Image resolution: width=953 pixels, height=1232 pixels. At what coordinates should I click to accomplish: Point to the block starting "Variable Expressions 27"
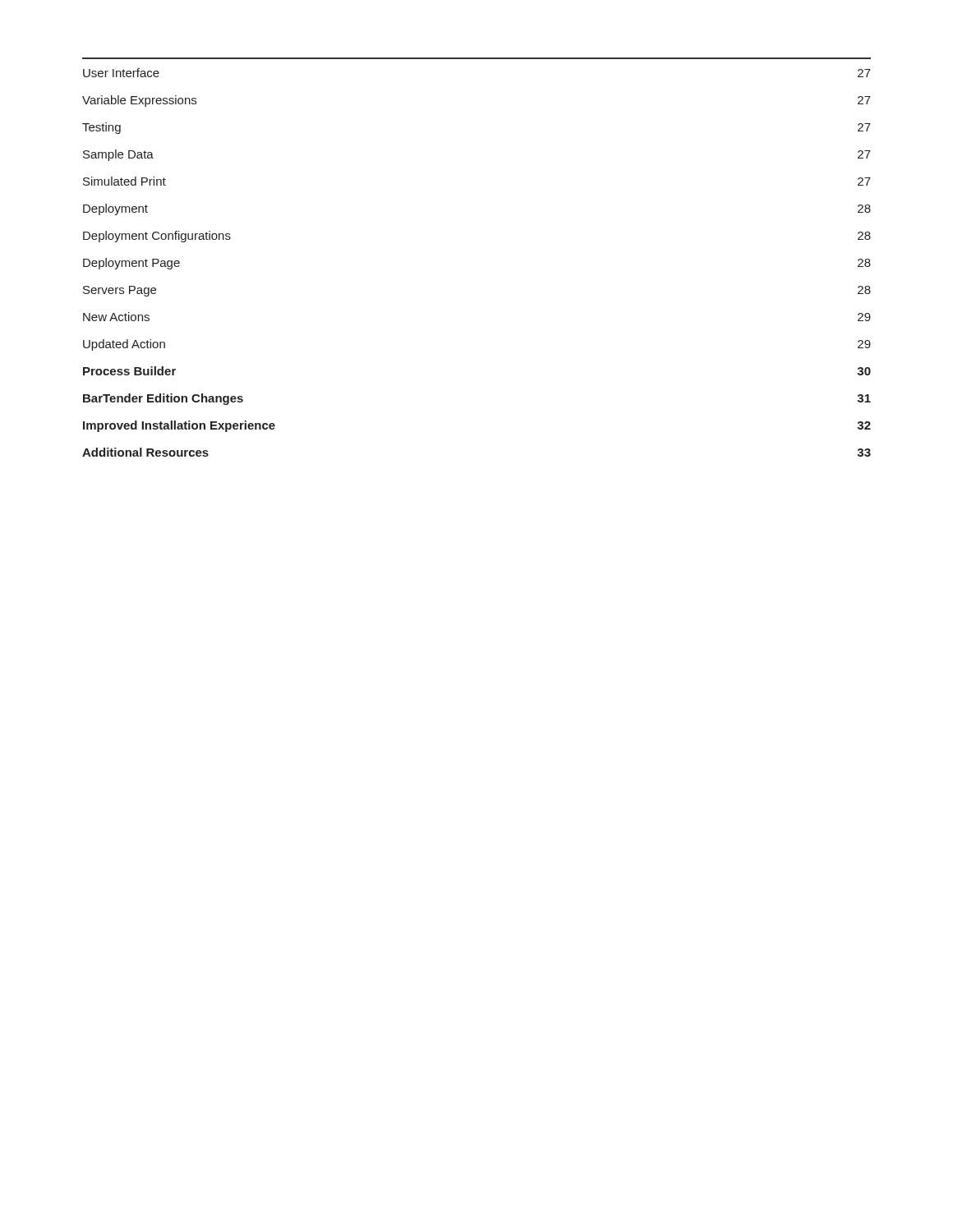click(137, 100)
